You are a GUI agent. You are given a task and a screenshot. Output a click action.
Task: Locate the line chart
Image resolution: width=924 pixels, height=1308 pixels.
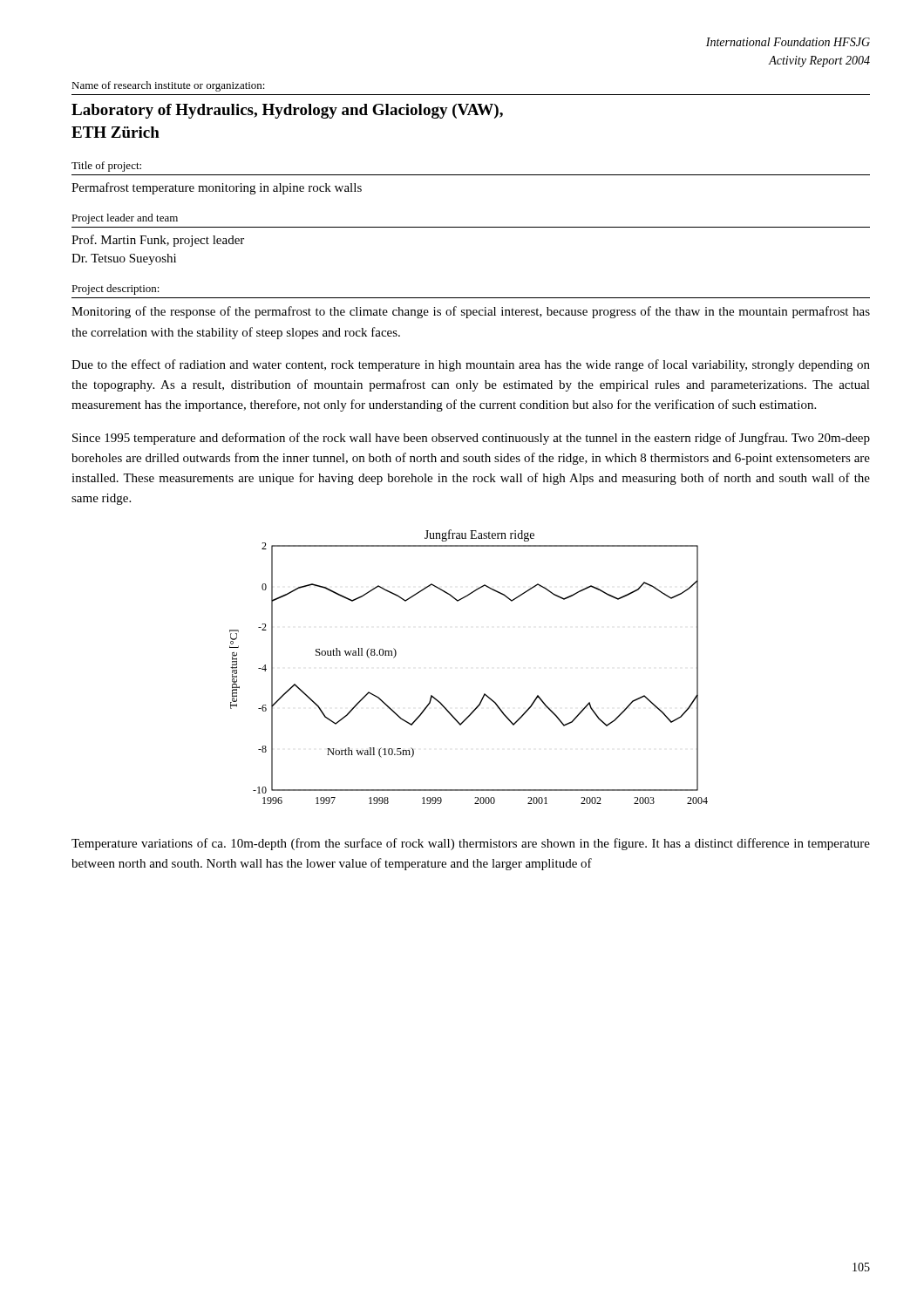click(x=471, y=675)
